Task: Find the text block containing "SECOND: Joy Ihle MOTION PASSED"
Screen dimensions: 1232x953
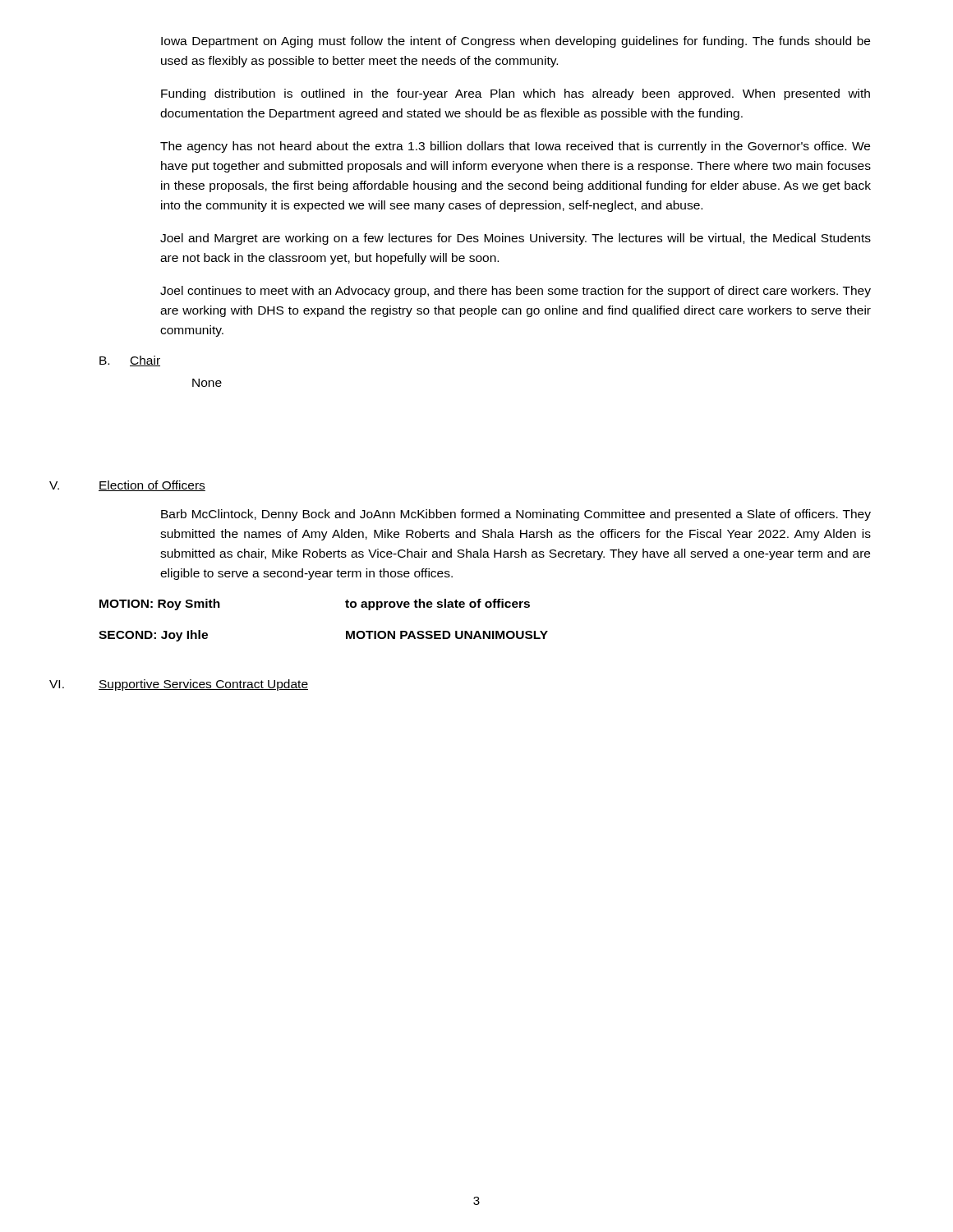Action: (155, 634)
